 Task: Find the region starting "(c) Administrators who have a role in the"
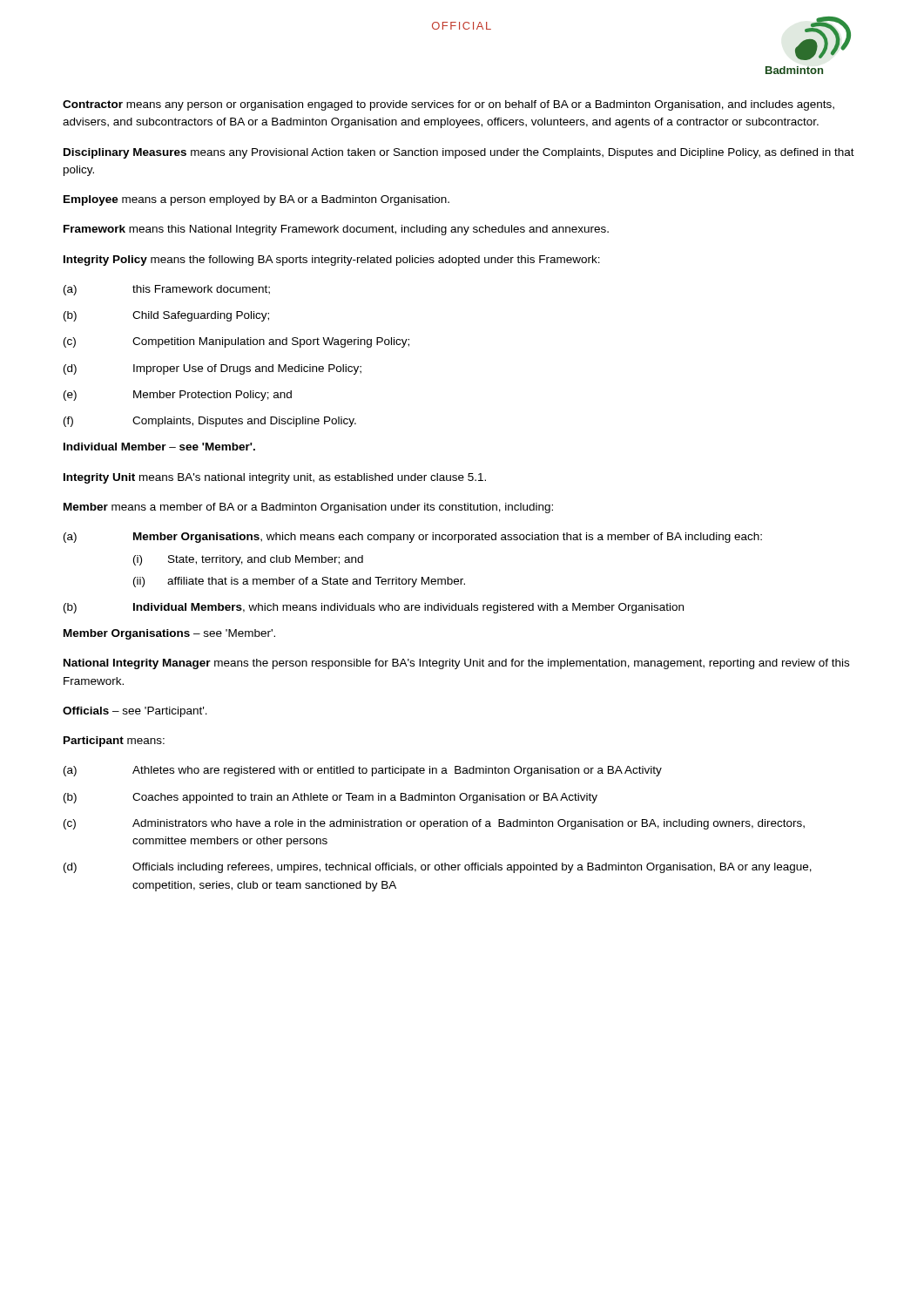(462, 832)
